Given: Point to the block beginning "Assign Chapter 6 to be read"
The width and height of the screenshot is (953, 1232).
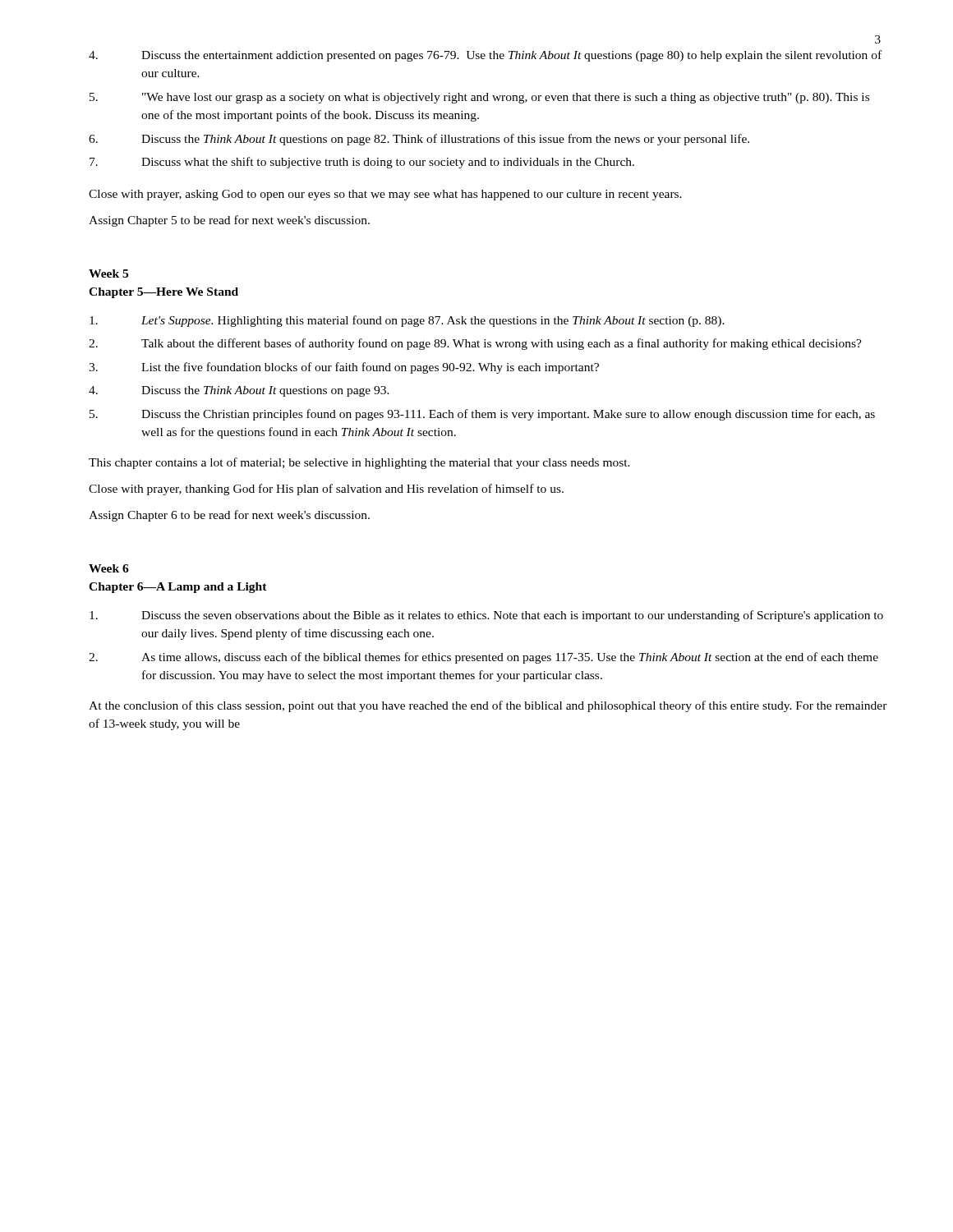Looking at the screenshot, I should pos(230,515).
